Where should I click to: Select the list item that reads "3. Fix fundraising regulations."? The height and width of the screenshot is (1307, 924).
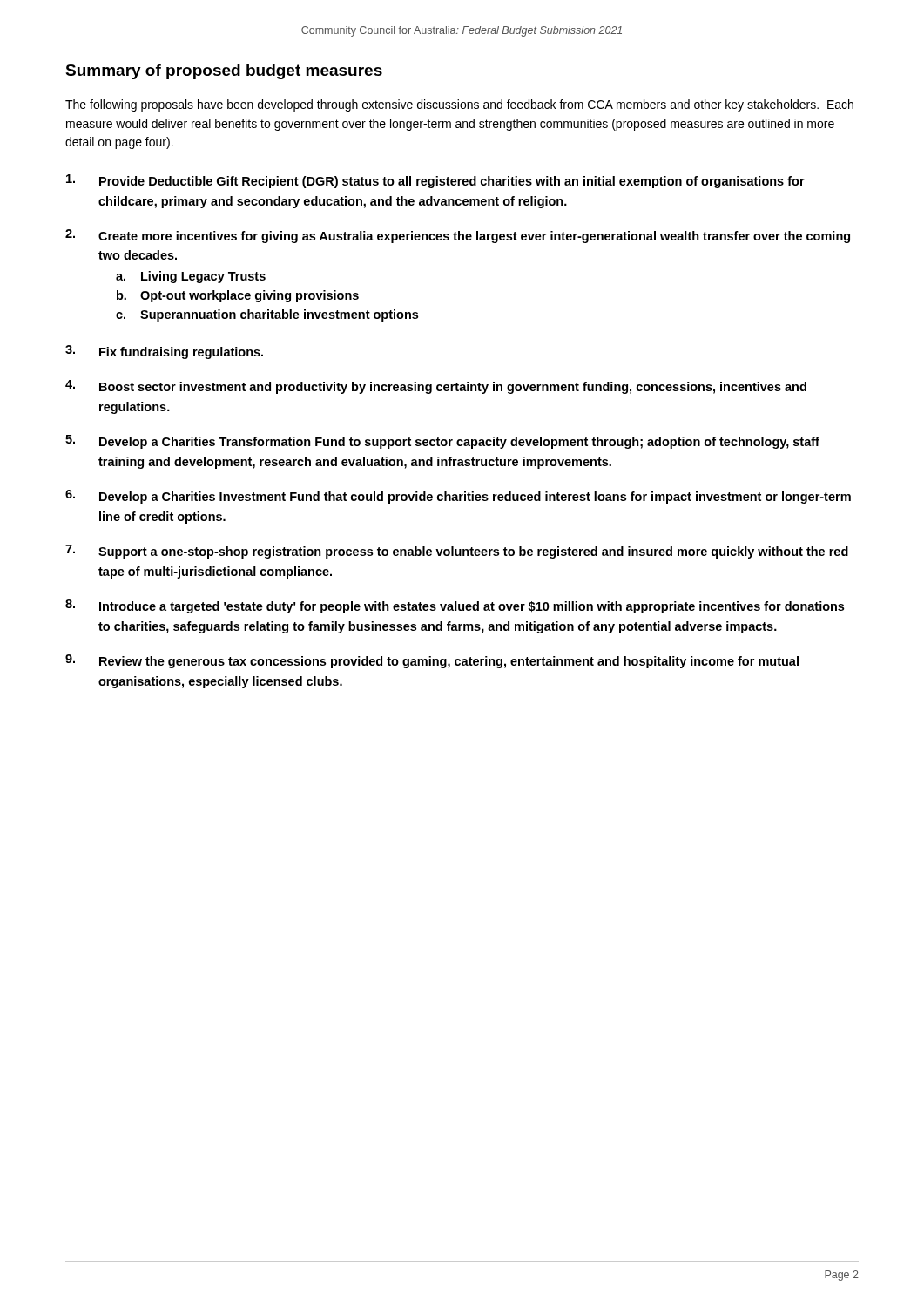164,352
